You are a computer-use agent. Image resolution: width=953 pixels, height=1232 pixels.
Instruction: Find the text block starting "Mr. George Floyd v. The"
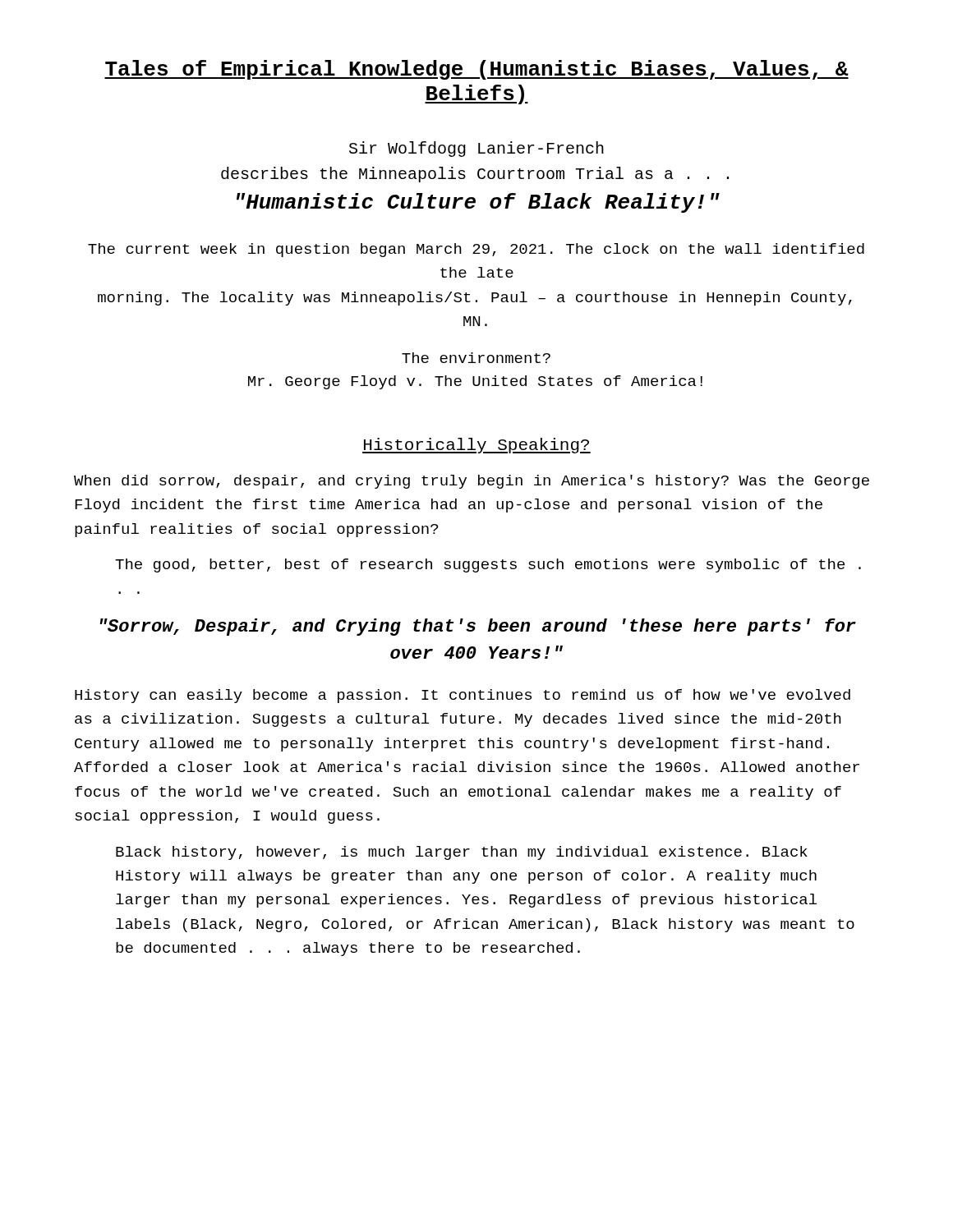coord(476,382)
